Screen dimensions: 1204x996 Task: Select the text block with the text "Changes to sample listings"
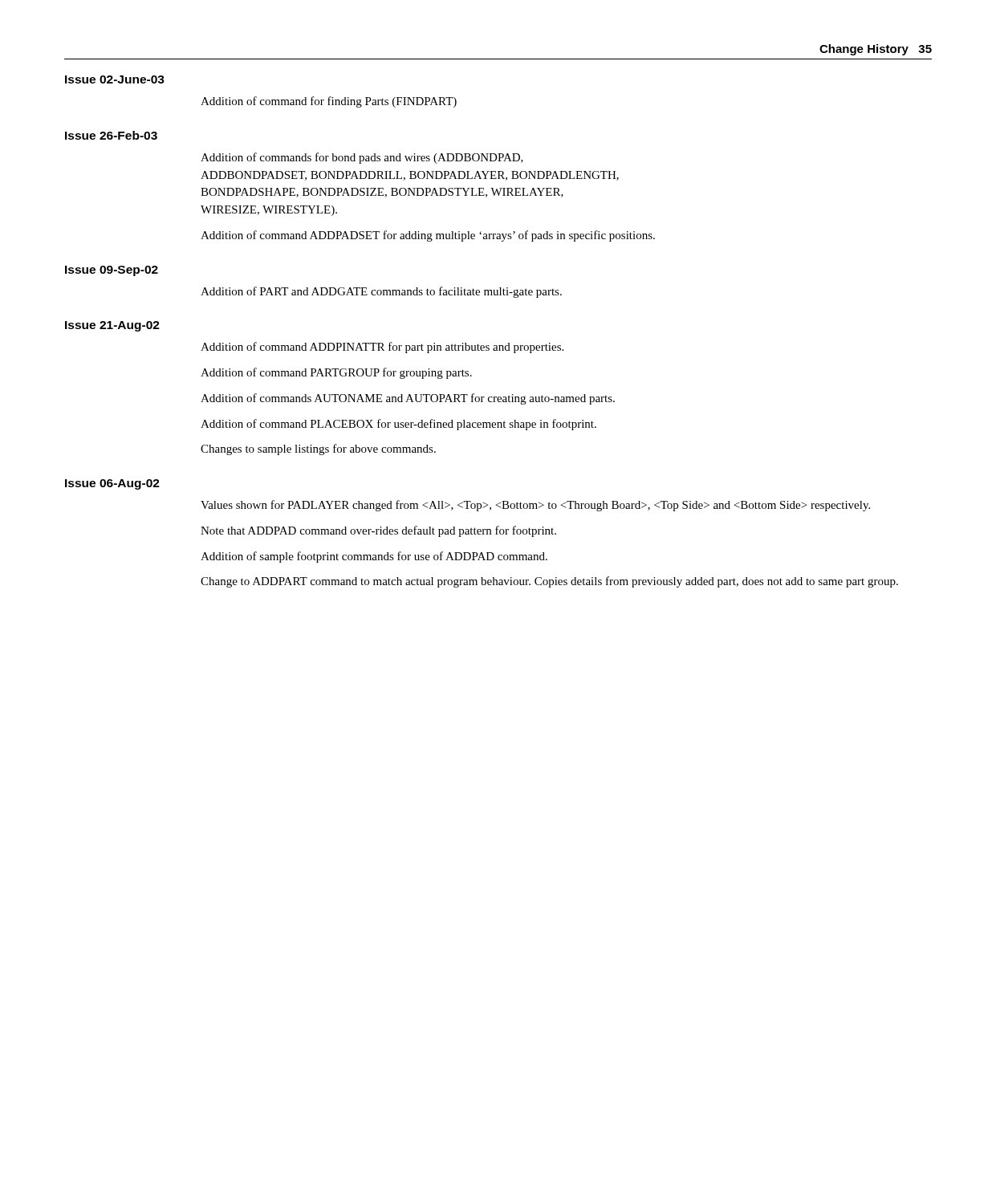[319, 449]
